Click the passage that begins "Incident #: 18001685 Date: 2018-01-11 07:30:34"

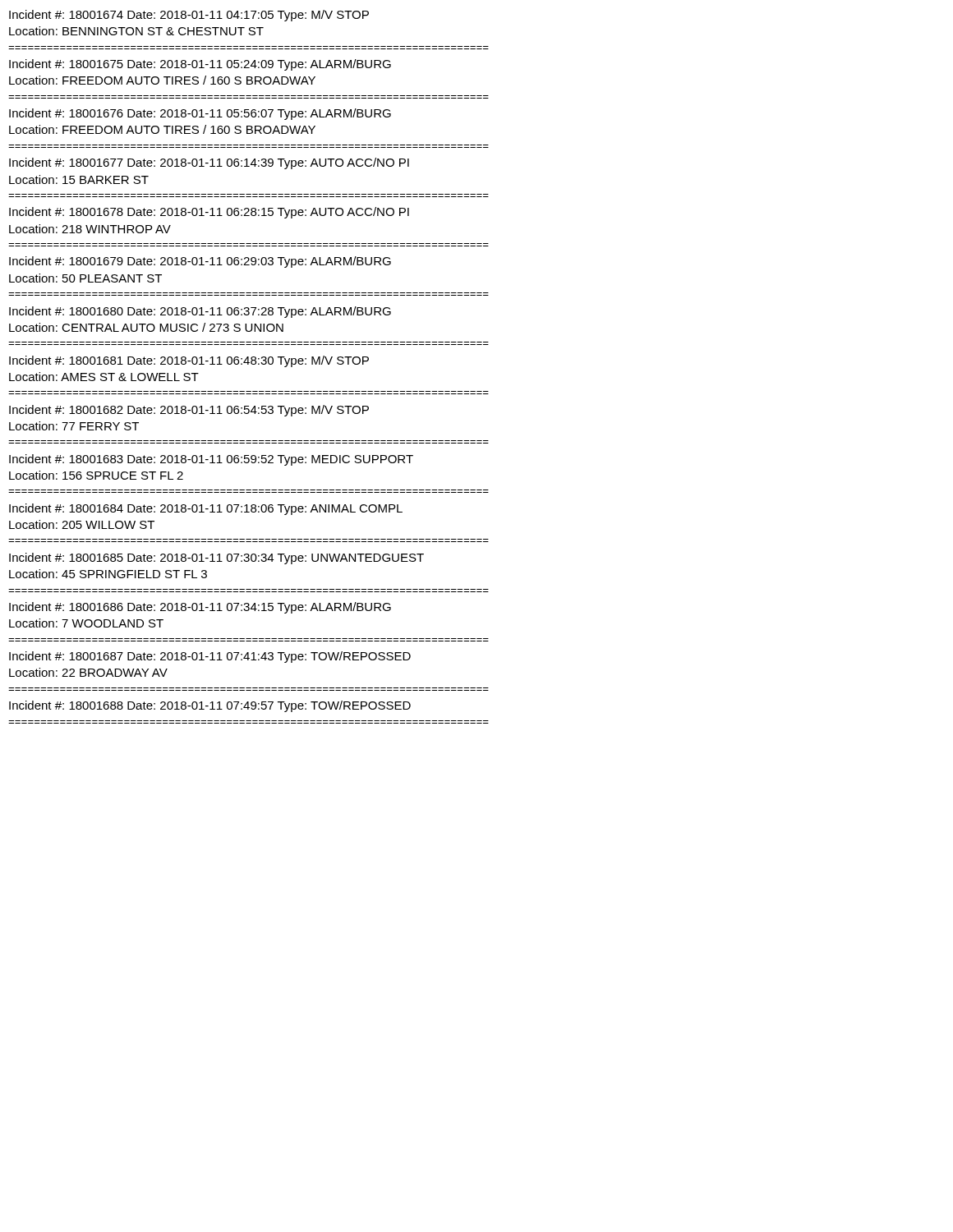click(216, 559)
